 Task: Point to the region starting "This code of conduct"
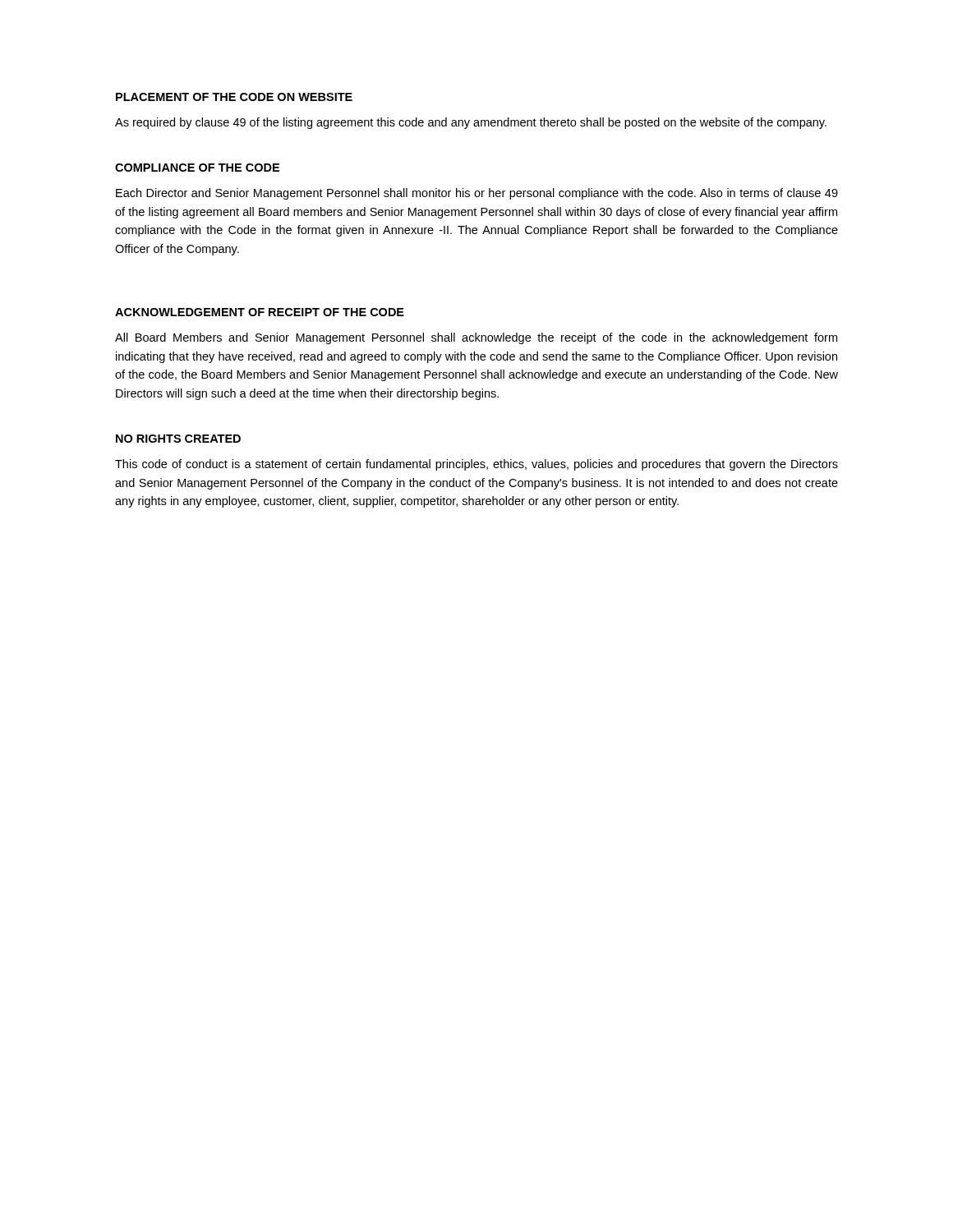[x=476, y=483]
